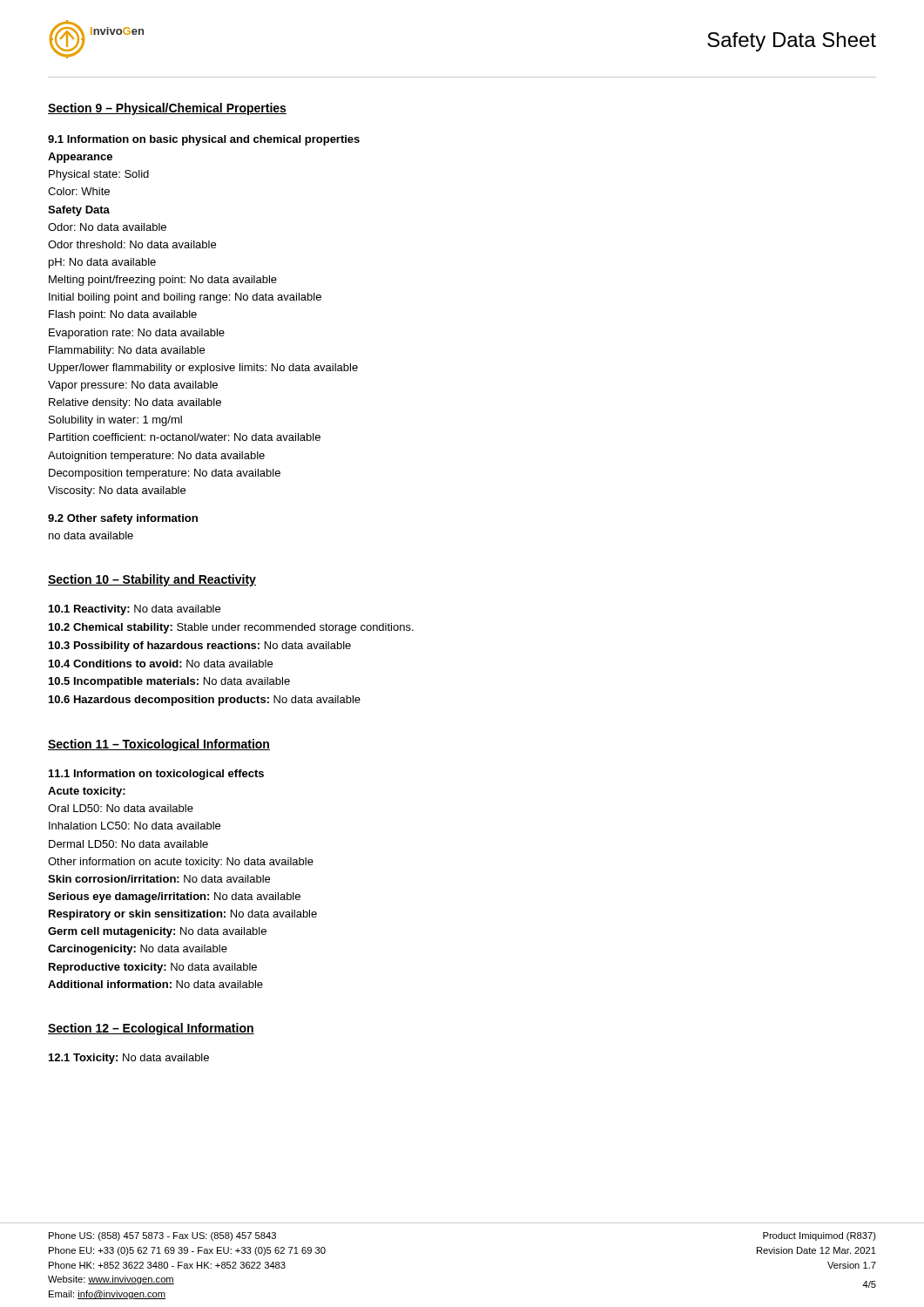Click on the section header that says "Section 11 – Toxicological"
Screen dimensions: 1307x924
(x=159, y=744)
